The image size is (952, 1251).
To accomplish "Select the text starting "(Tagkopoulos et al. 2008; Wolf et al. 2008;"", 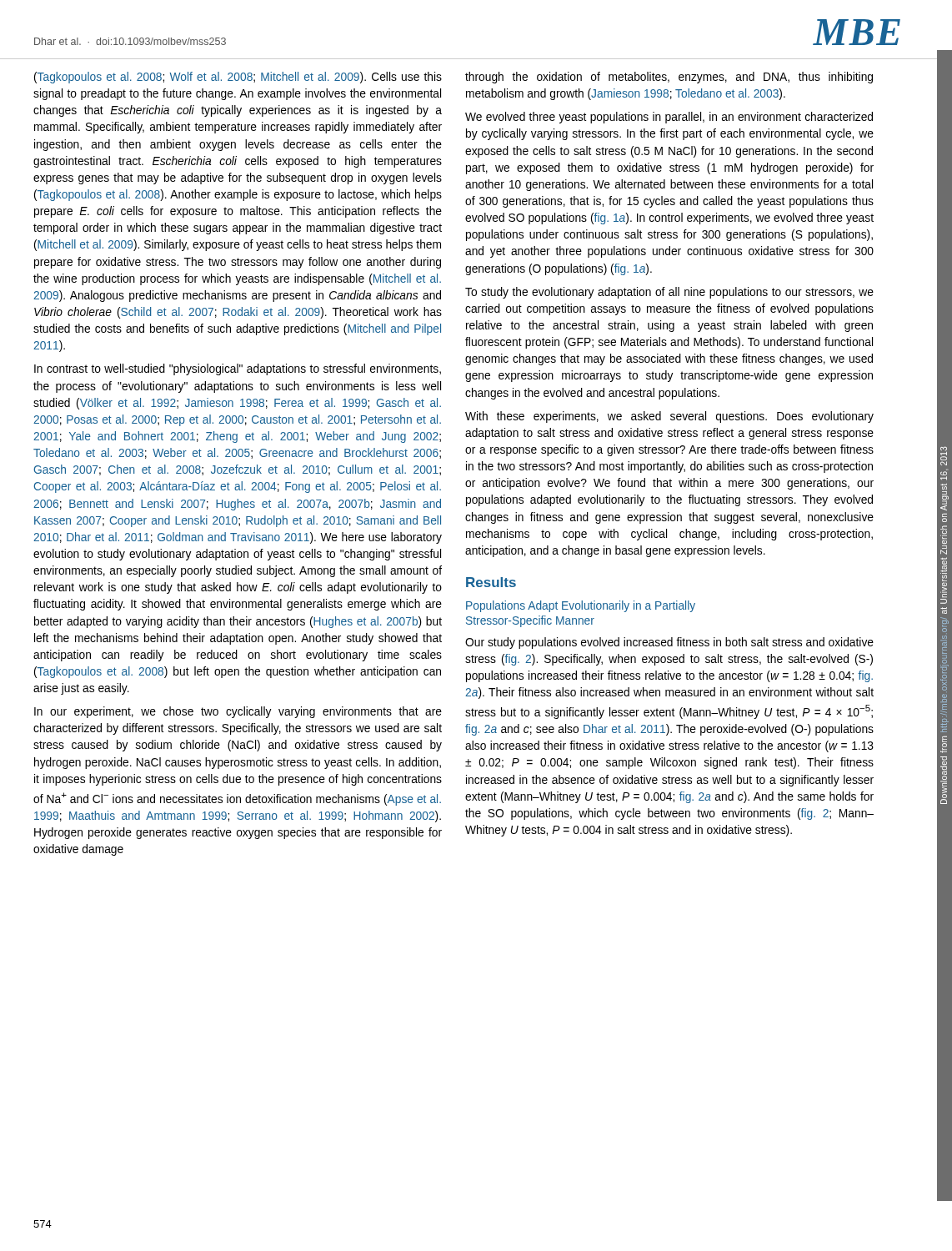I will [238, 212].
